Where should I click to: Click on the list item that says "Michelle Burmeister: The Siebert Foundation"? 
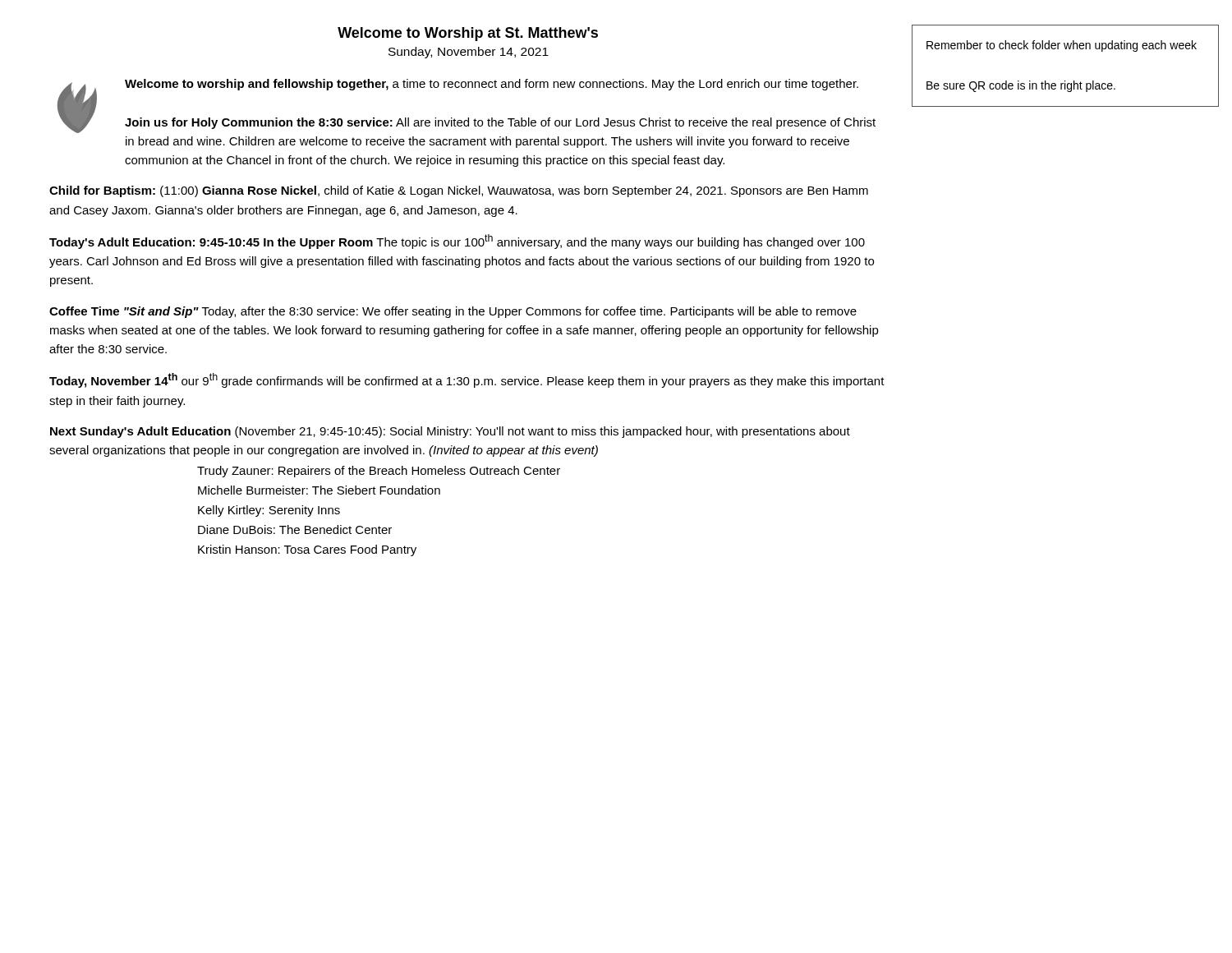(x=319, y=490)
